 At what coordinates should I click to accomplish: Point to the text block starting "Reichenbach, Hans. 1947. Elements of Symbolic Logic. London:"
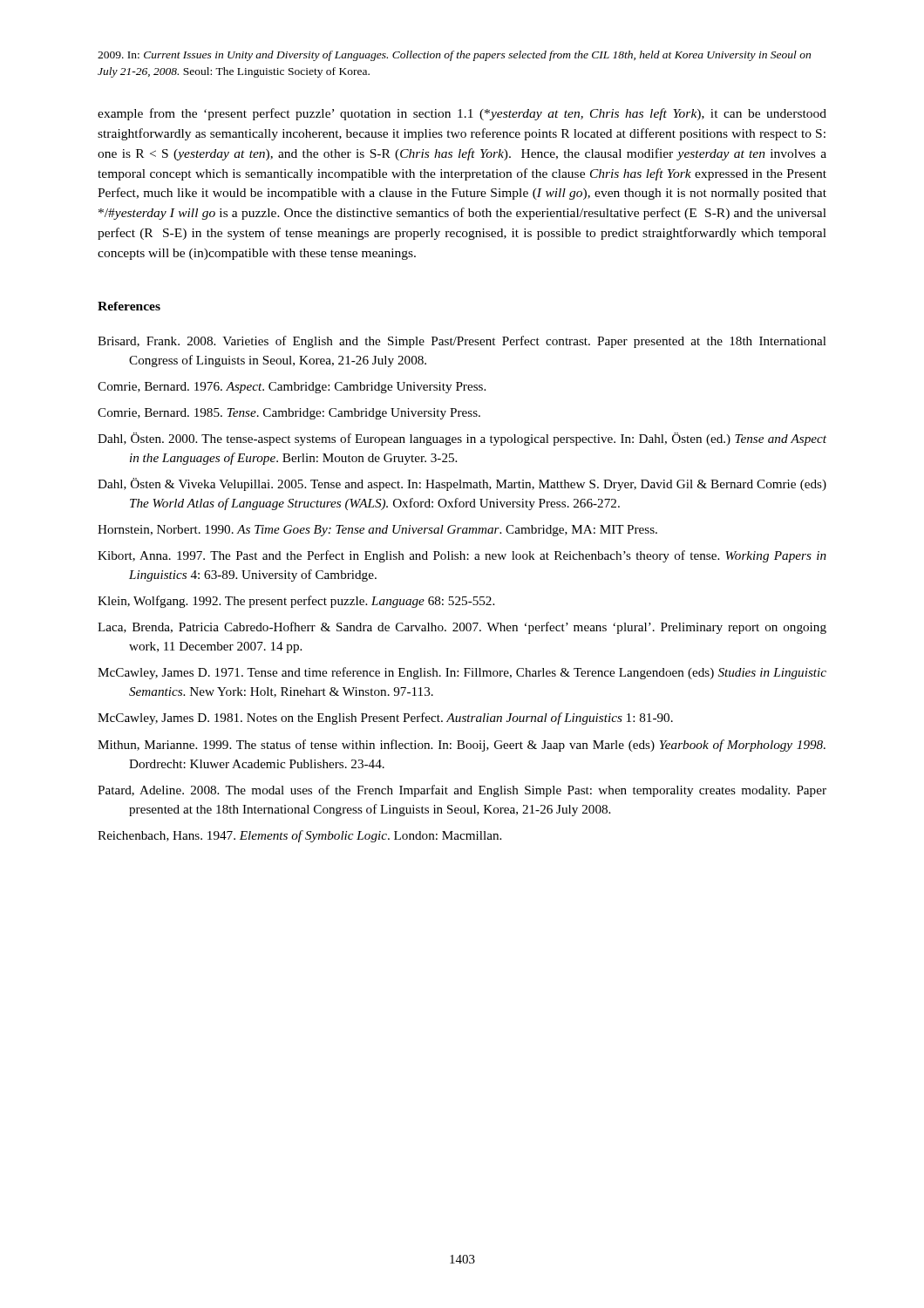(x=300, y=835)
